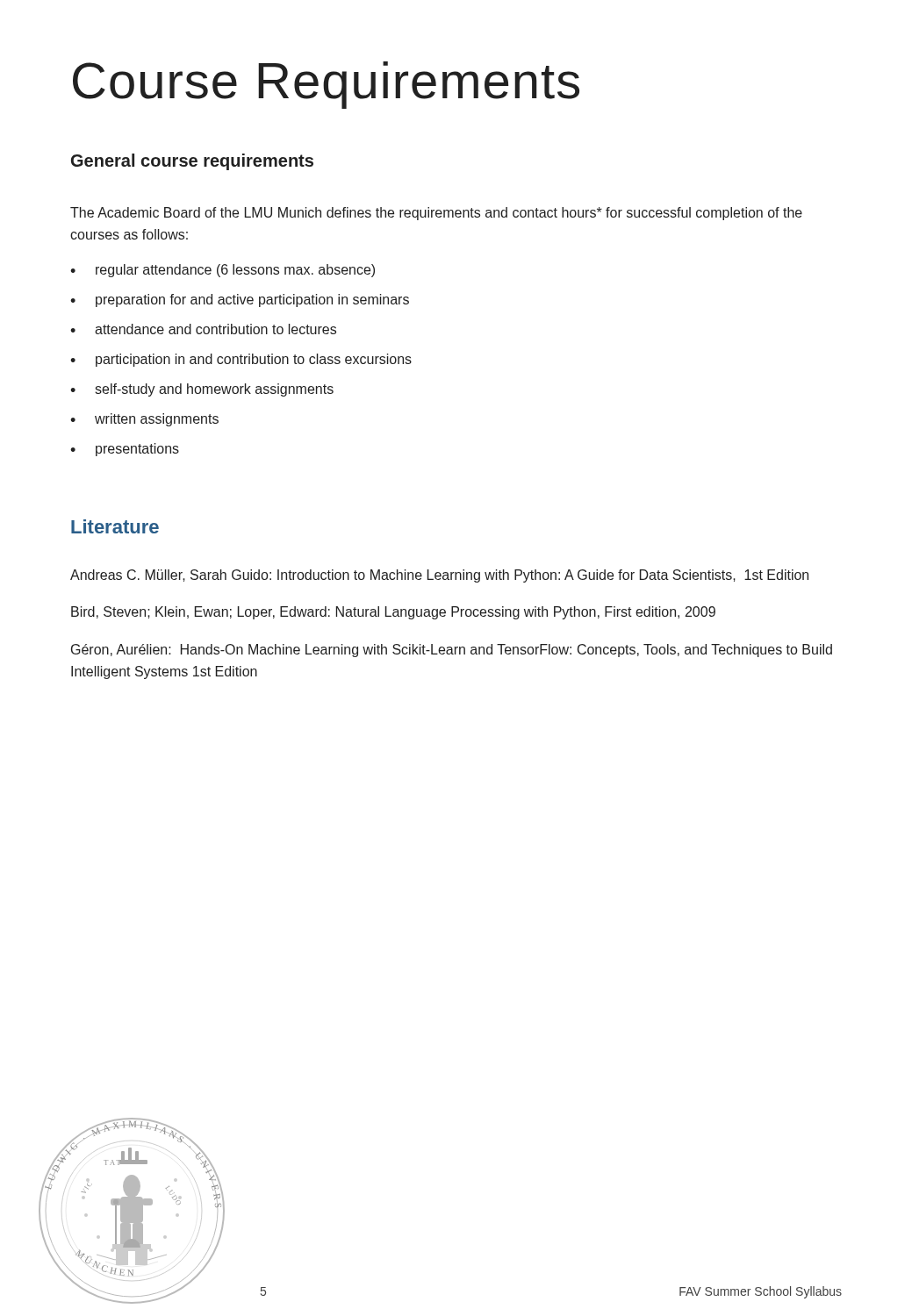Point to "General course requirements"

[x=192, y=160]
